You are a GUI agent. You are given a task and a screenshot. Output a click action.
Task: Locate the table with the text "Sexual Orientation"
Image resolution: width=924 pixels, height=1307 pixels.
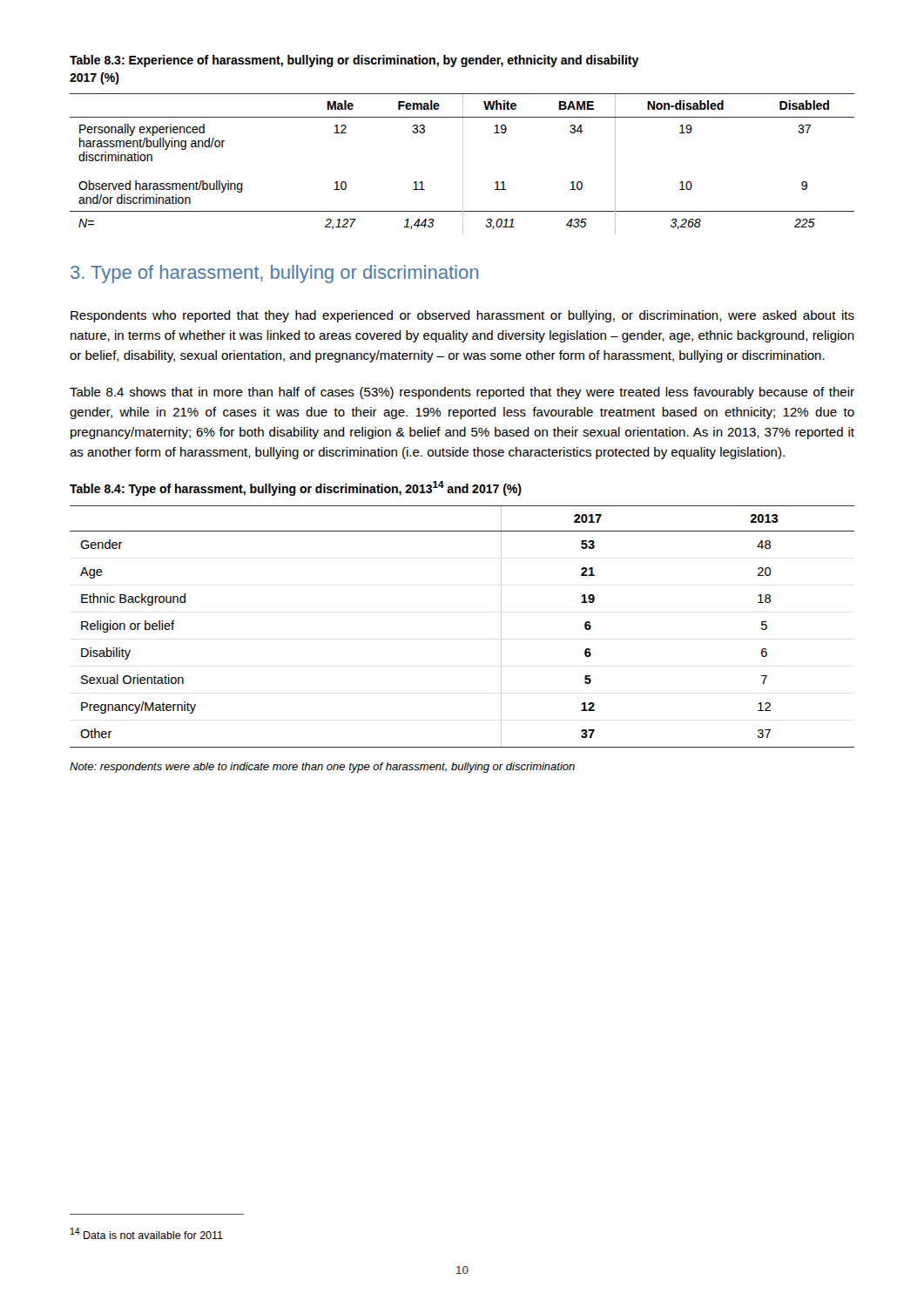coord(462,626)
